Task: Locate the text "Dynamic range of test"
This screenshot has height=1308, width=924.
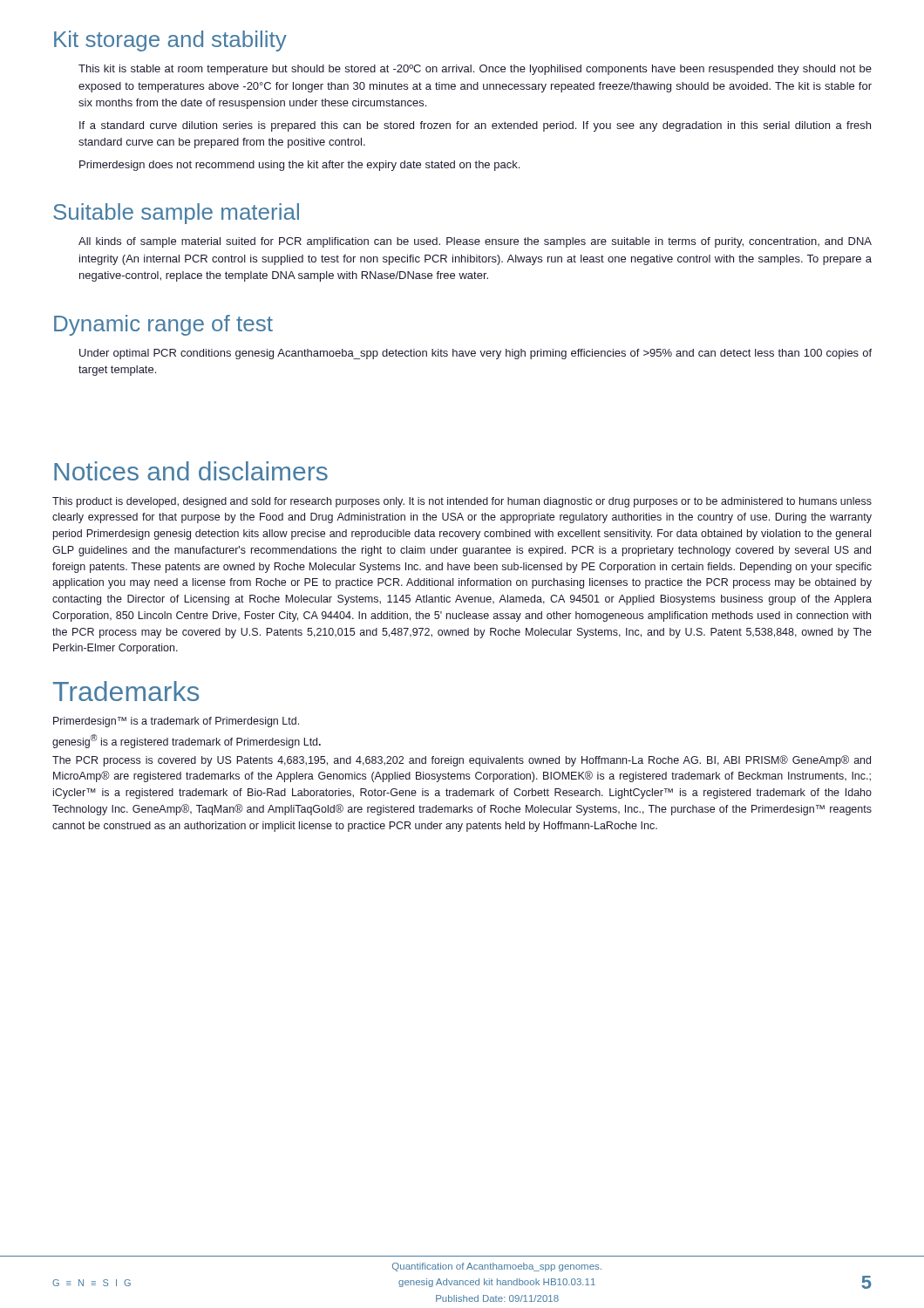Action: click(x=163, y=323)
